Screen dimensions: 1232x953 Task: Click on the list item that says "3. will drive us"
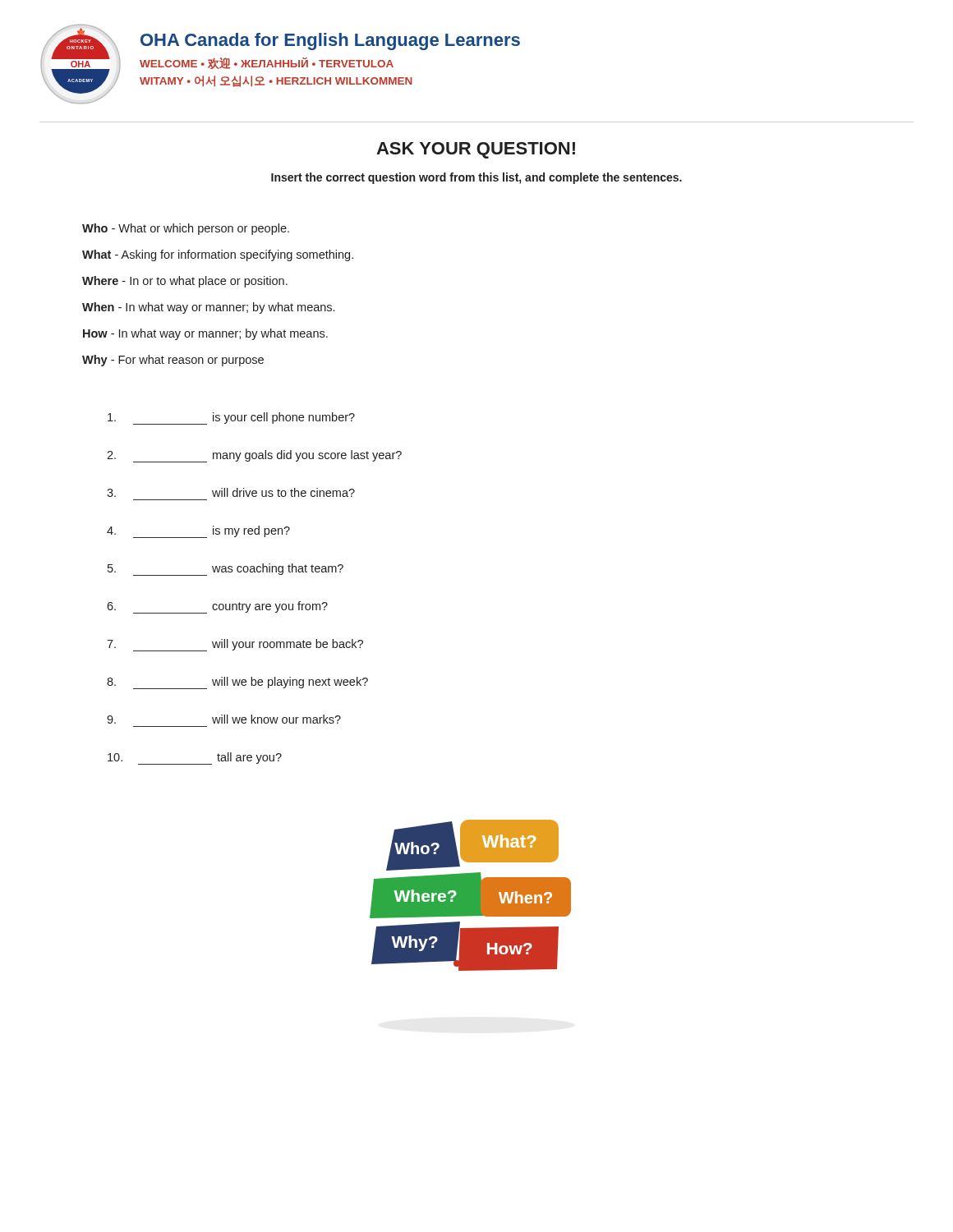[231, 493]
